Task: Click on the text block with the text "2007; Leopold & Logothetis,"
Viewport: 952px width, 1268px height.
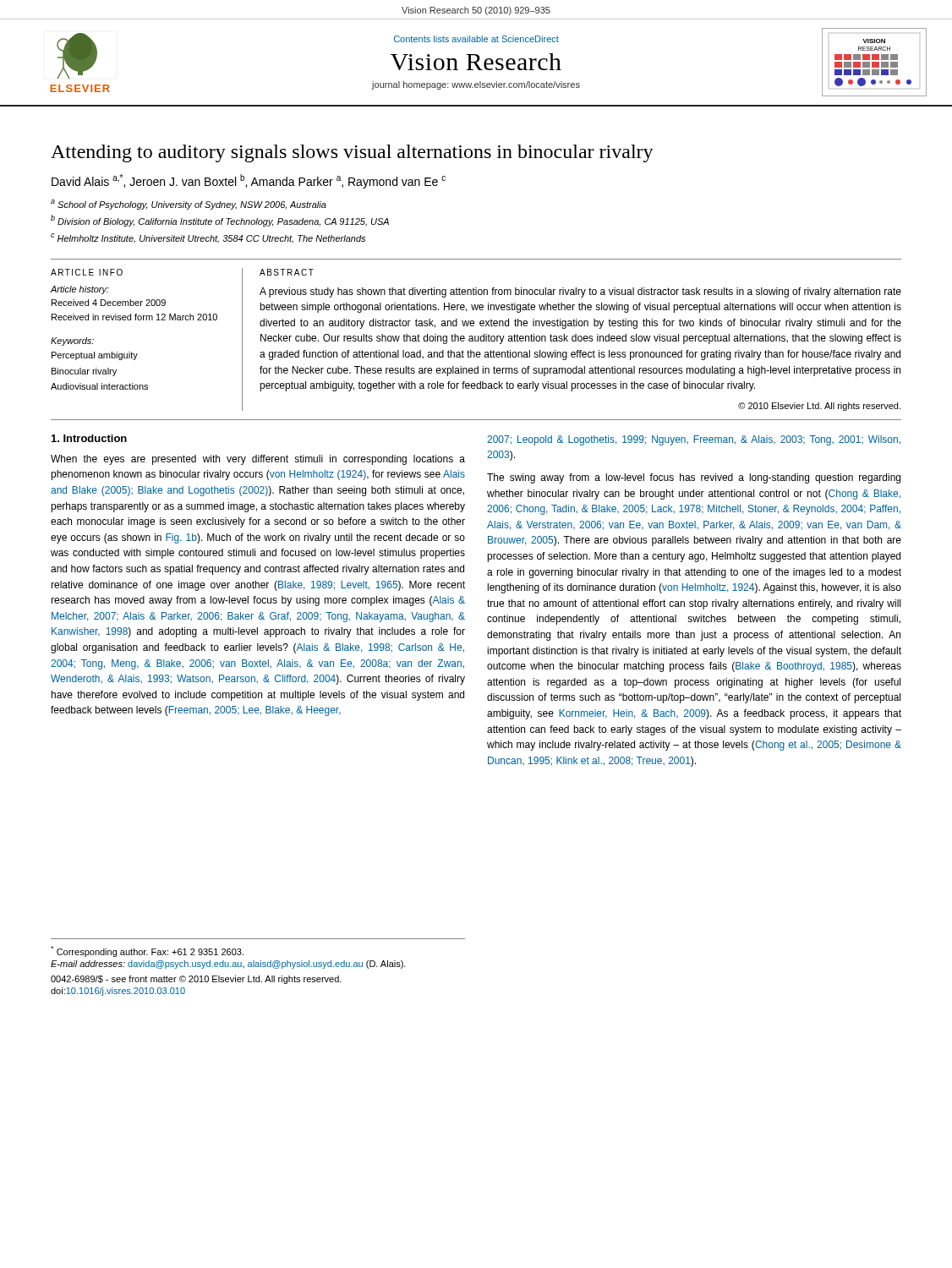Action: pyautogui.click(x=694, y=447)
